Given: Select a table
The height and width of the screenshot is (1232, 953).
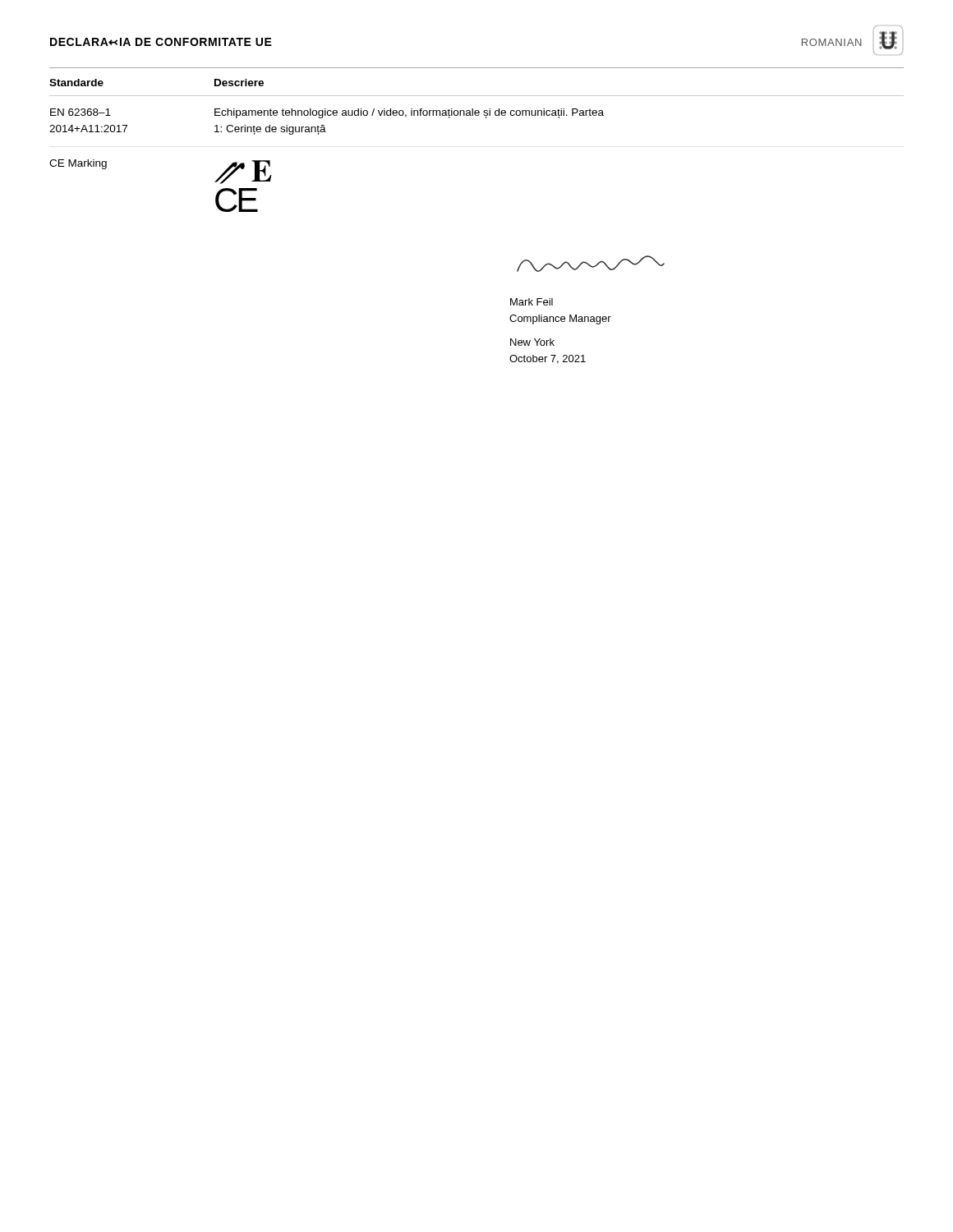Looking at the screenshot, I should point(476,148).
